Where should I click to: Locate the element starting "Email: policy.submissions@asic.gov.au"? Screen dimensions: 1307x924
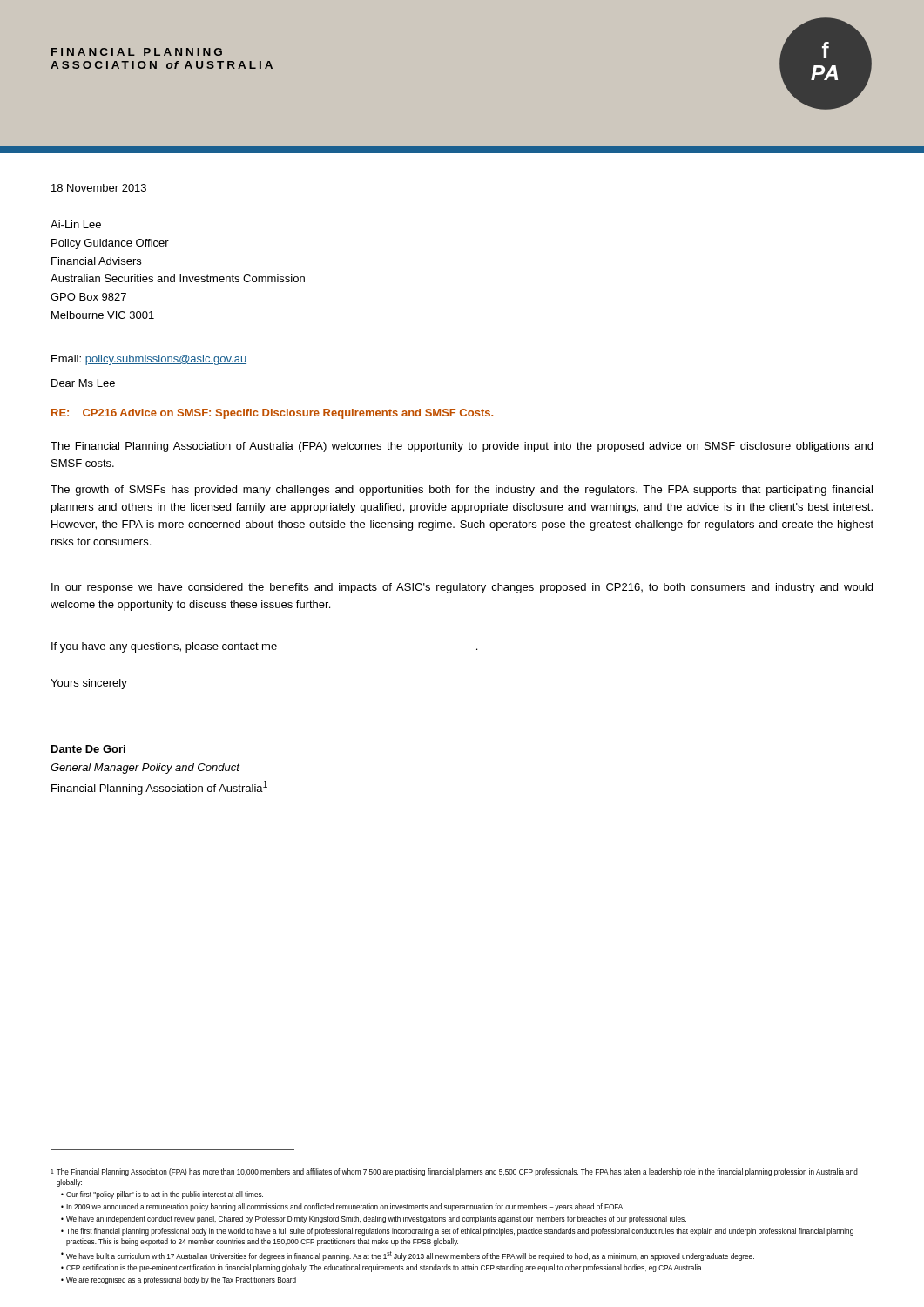click(x=149, y=359)
